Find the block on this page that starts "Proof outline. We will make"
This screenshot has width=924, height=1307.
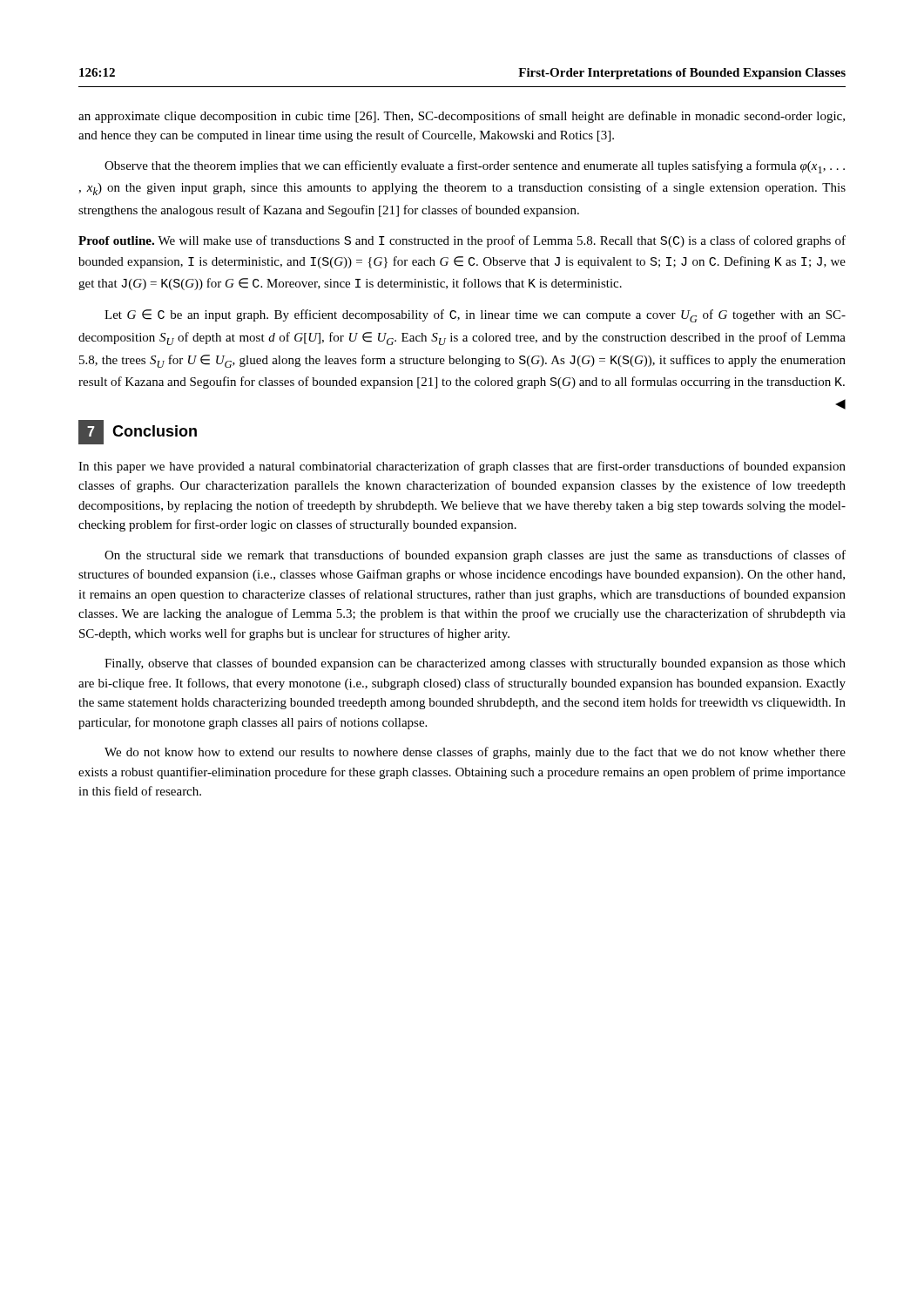(x=462, y=262)
